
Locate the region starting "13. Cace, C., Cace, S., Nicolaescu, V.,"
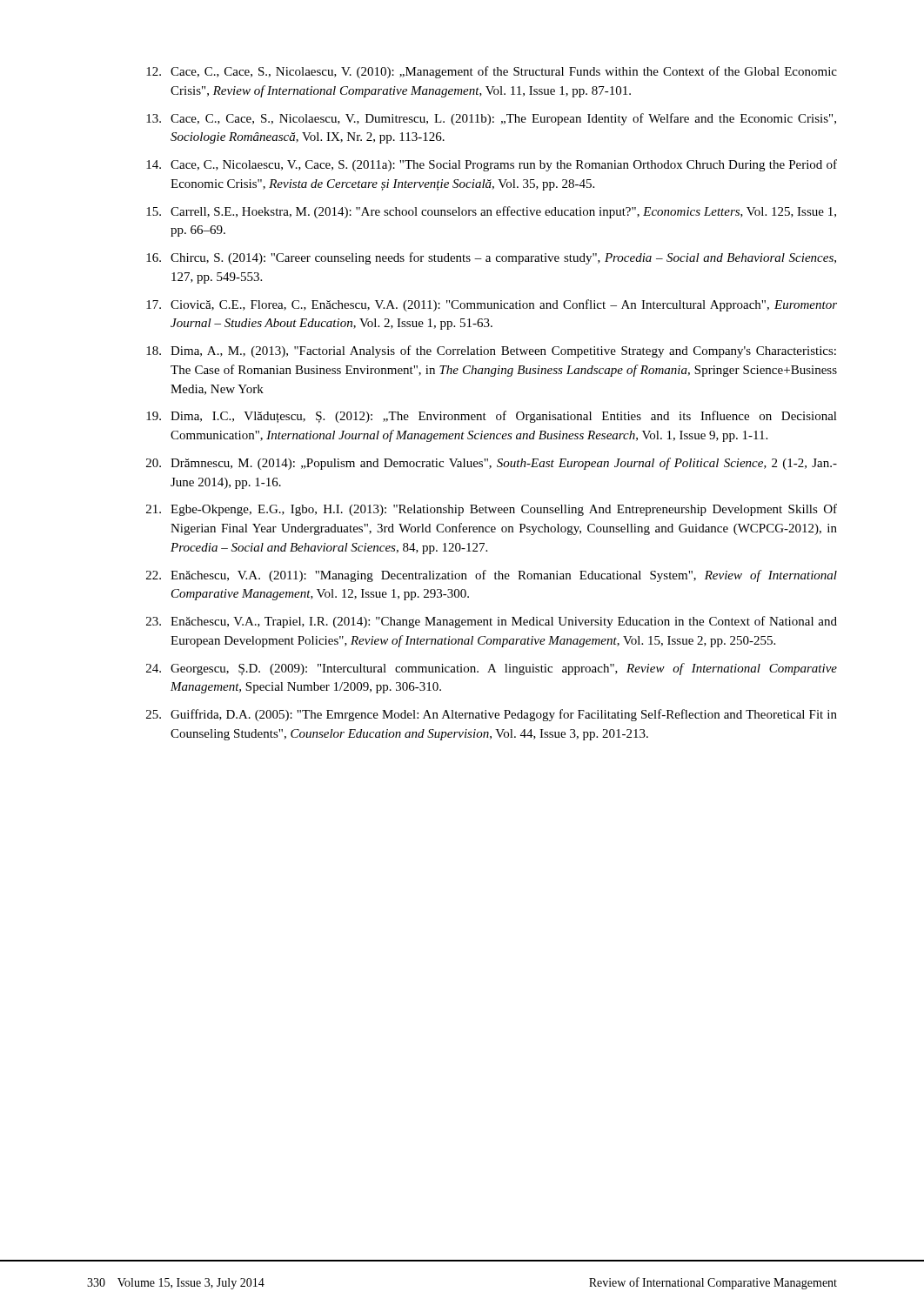483,128
